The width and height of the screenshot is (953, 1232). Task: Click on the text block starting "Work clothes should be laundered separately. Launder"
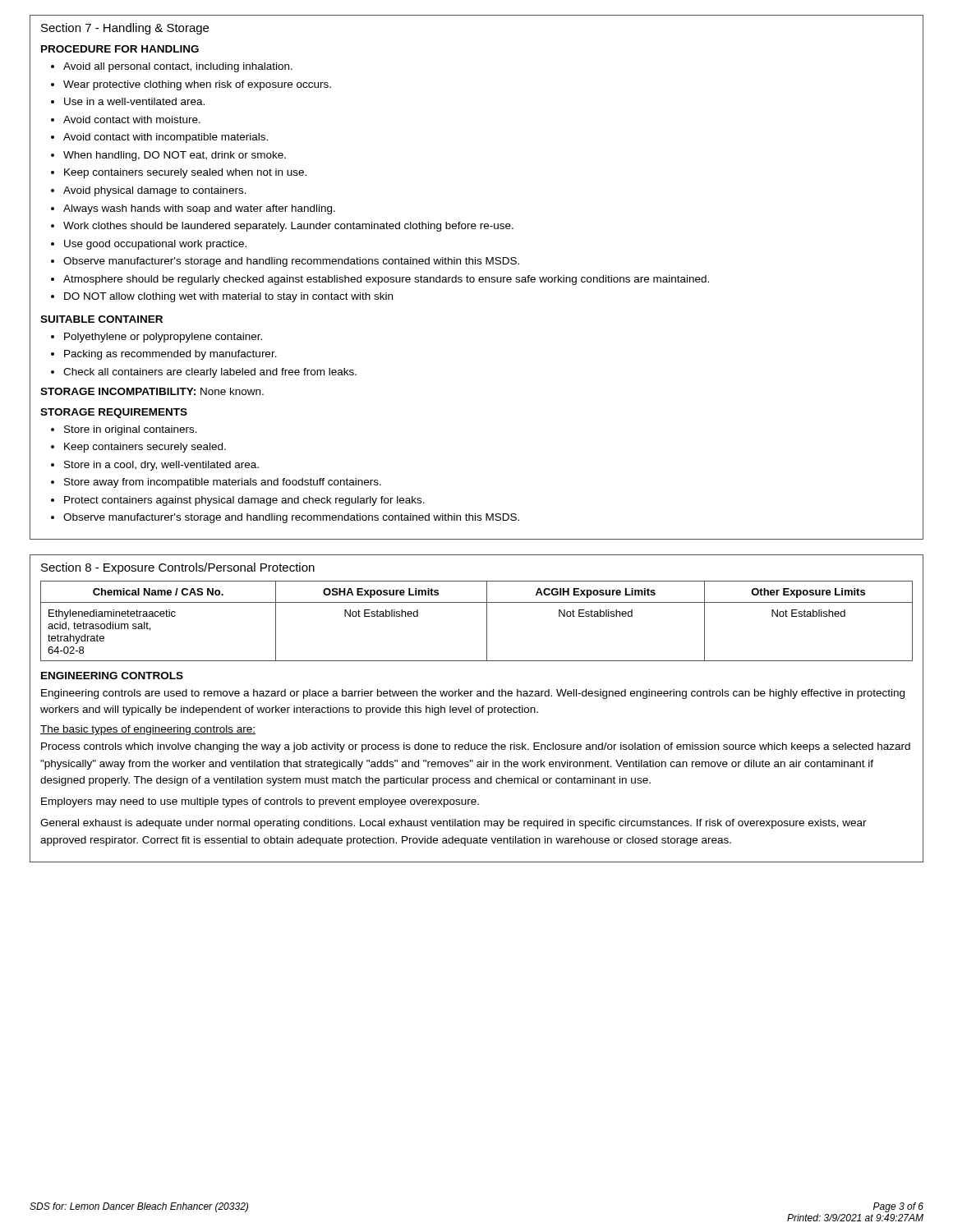click(x=289, y=225)
